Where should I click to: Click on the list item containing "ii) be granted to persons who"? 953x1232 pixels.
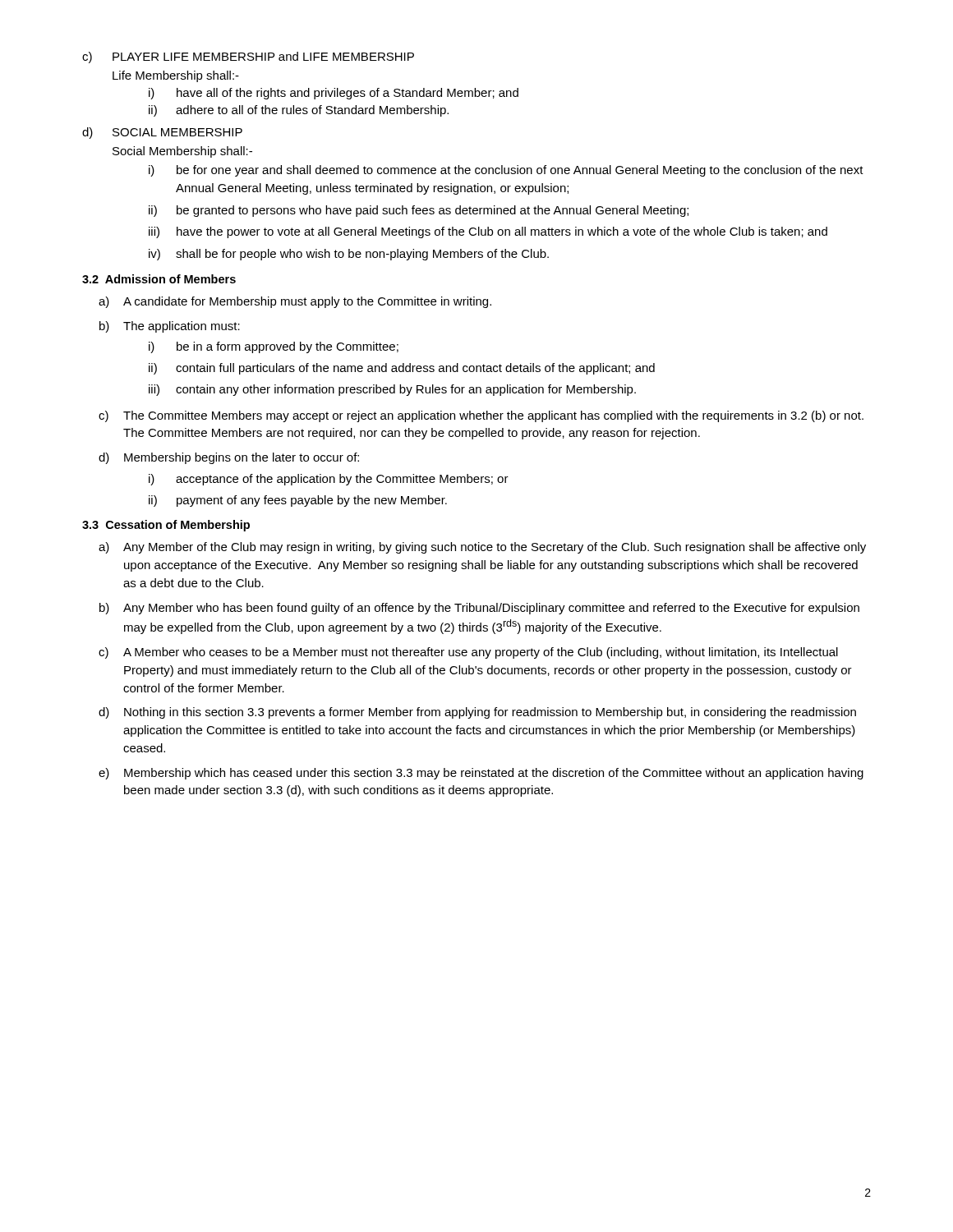click(419, 210)
